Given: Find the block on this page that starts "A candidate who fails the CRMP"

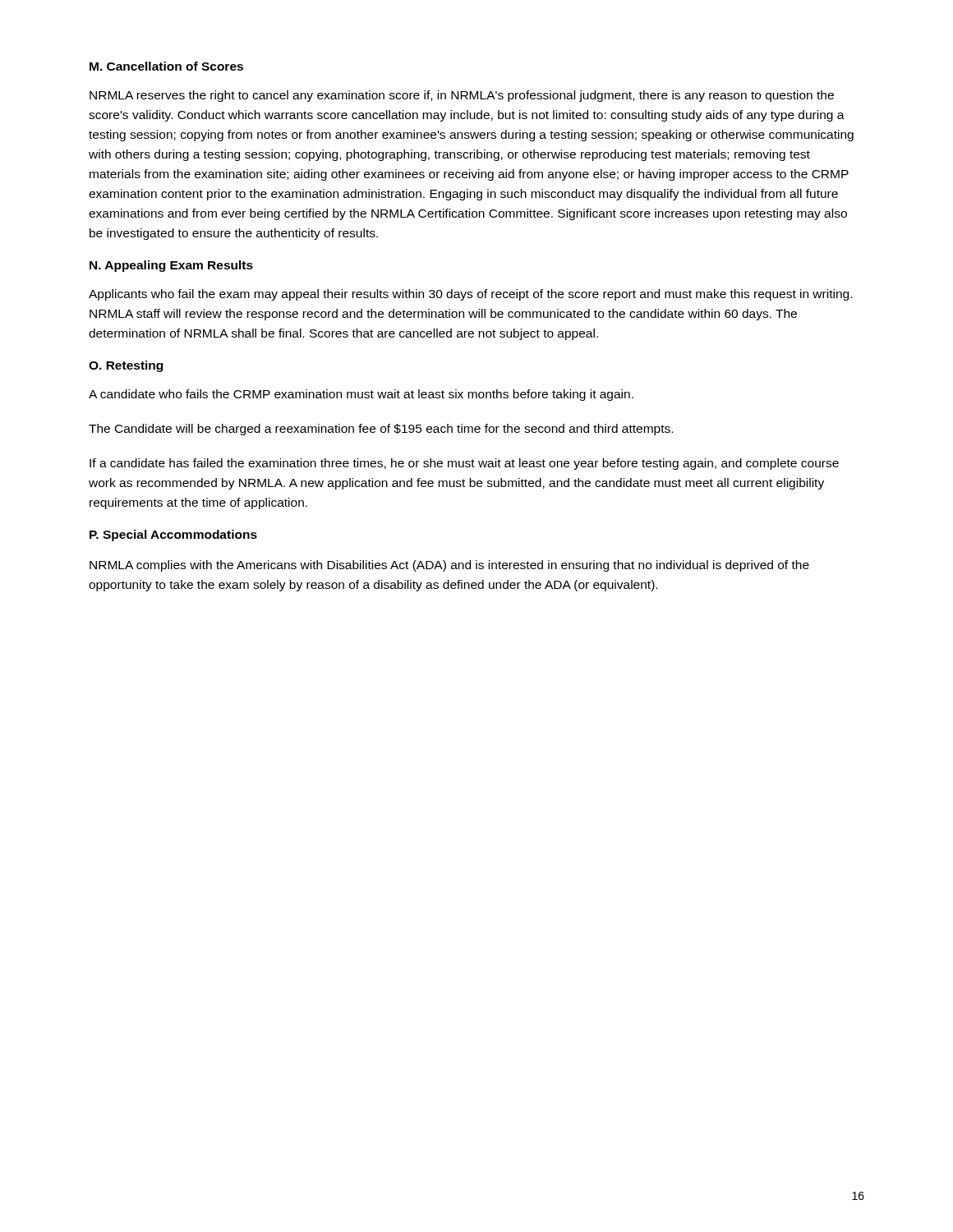Looking at the screenshot, I should (361, 394).
